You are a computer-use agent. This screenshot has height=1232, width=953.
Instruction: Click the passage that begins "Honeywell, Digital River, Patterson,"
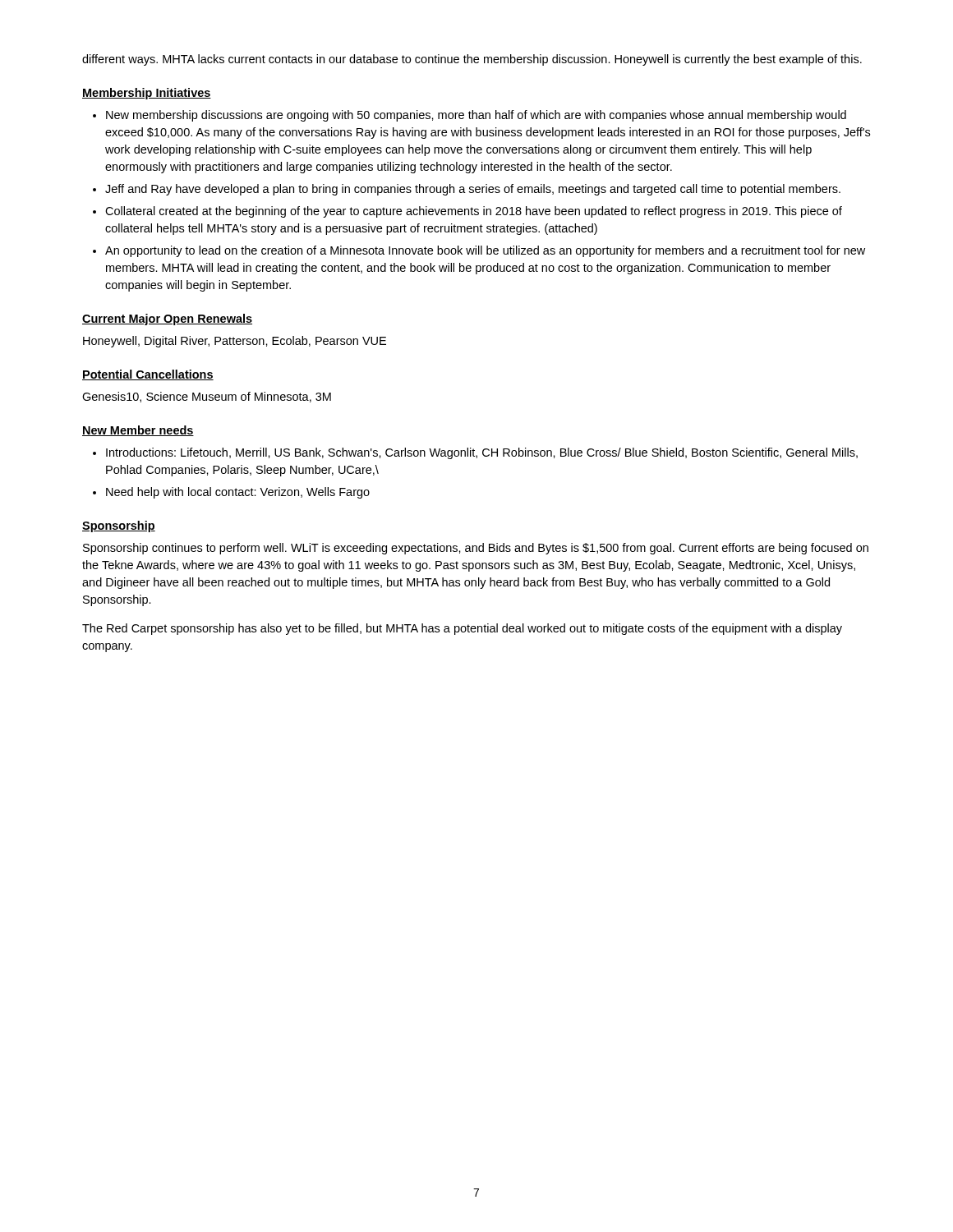[x=234, y=341]
